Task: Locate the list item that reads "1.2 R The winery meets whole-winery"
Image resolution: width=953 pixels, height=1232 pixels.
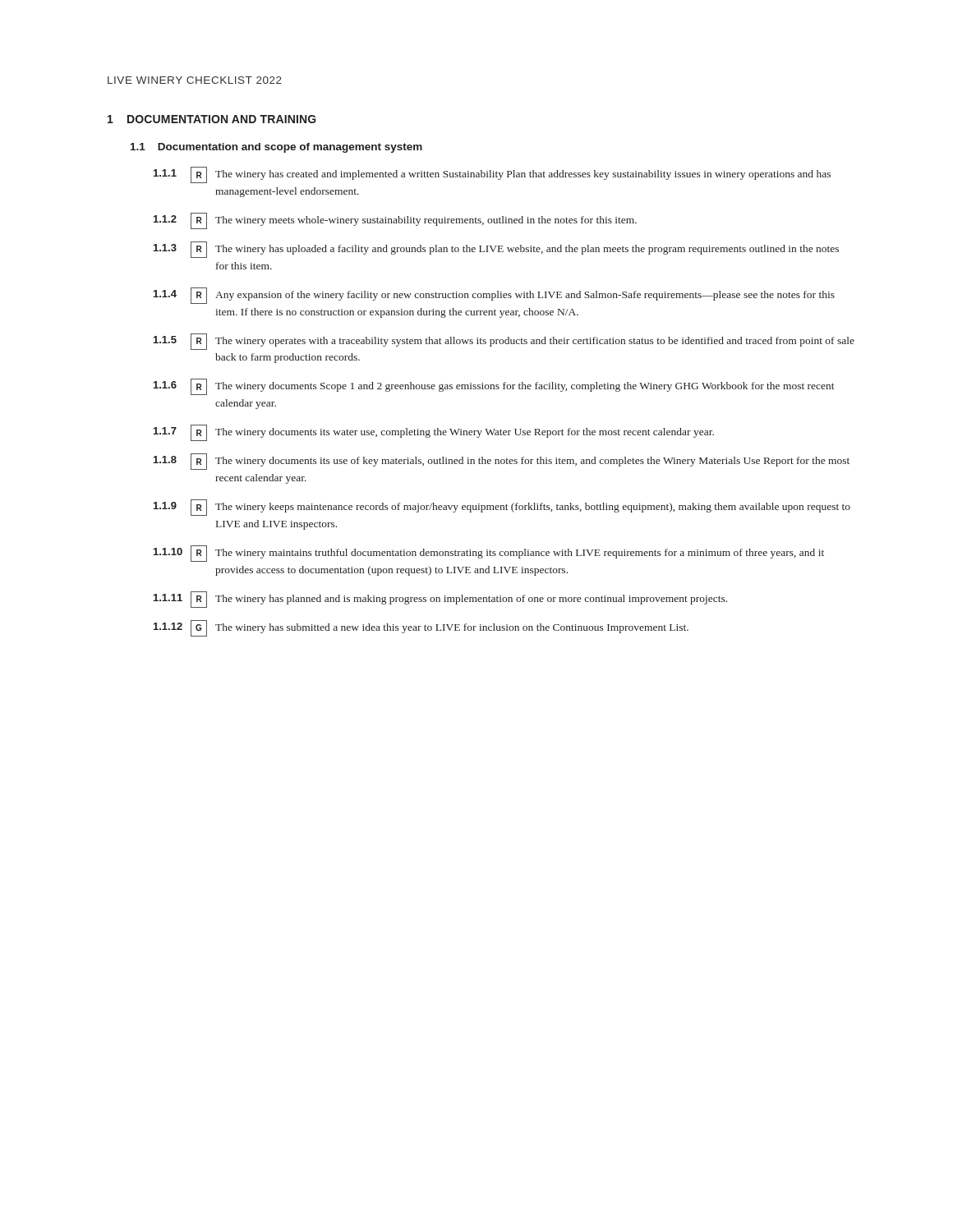Action: point(504,220)
